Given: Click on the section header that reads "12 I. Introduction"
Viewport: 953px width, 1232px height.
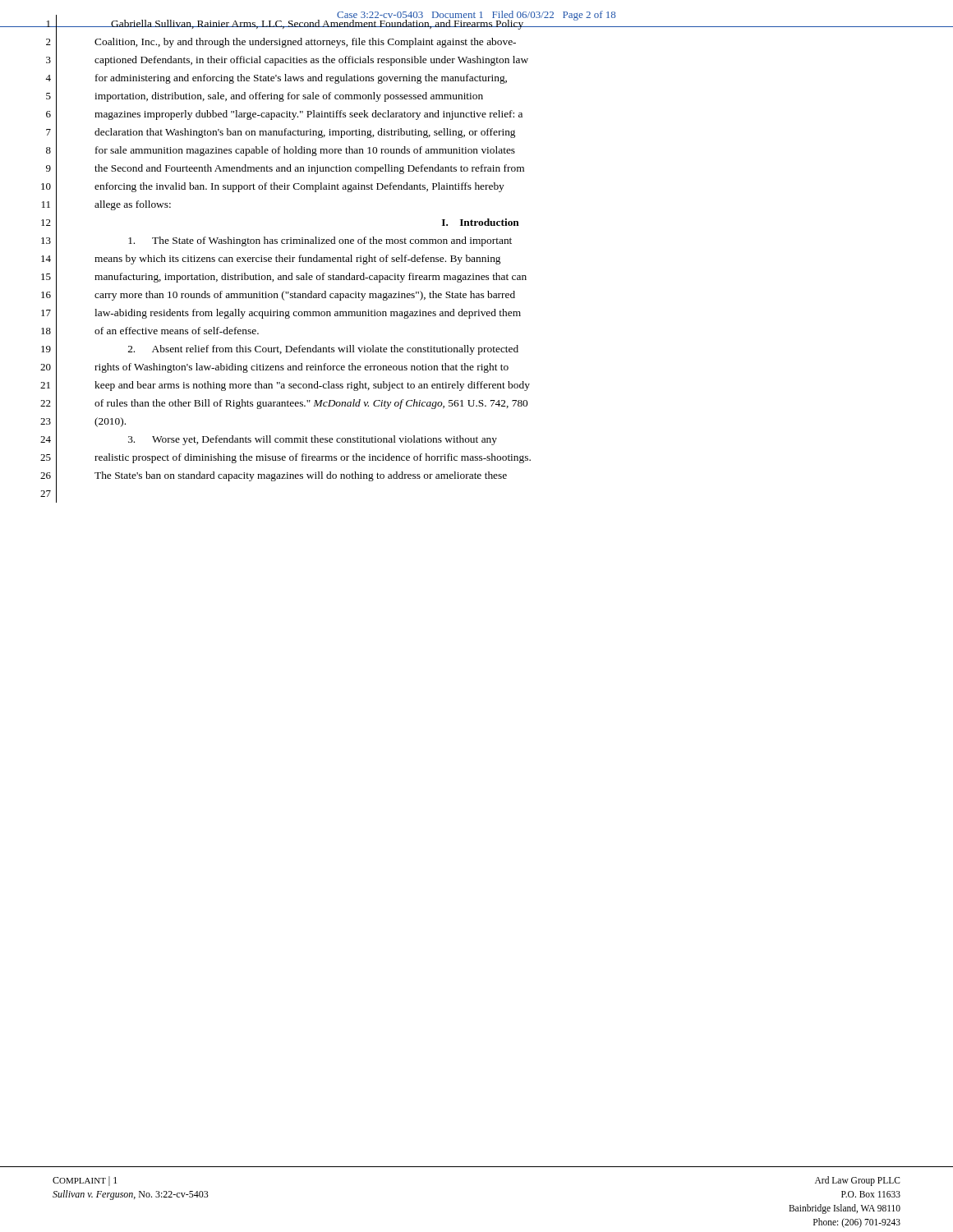Looking at the screenshot, I should click(x=467, y=223).
